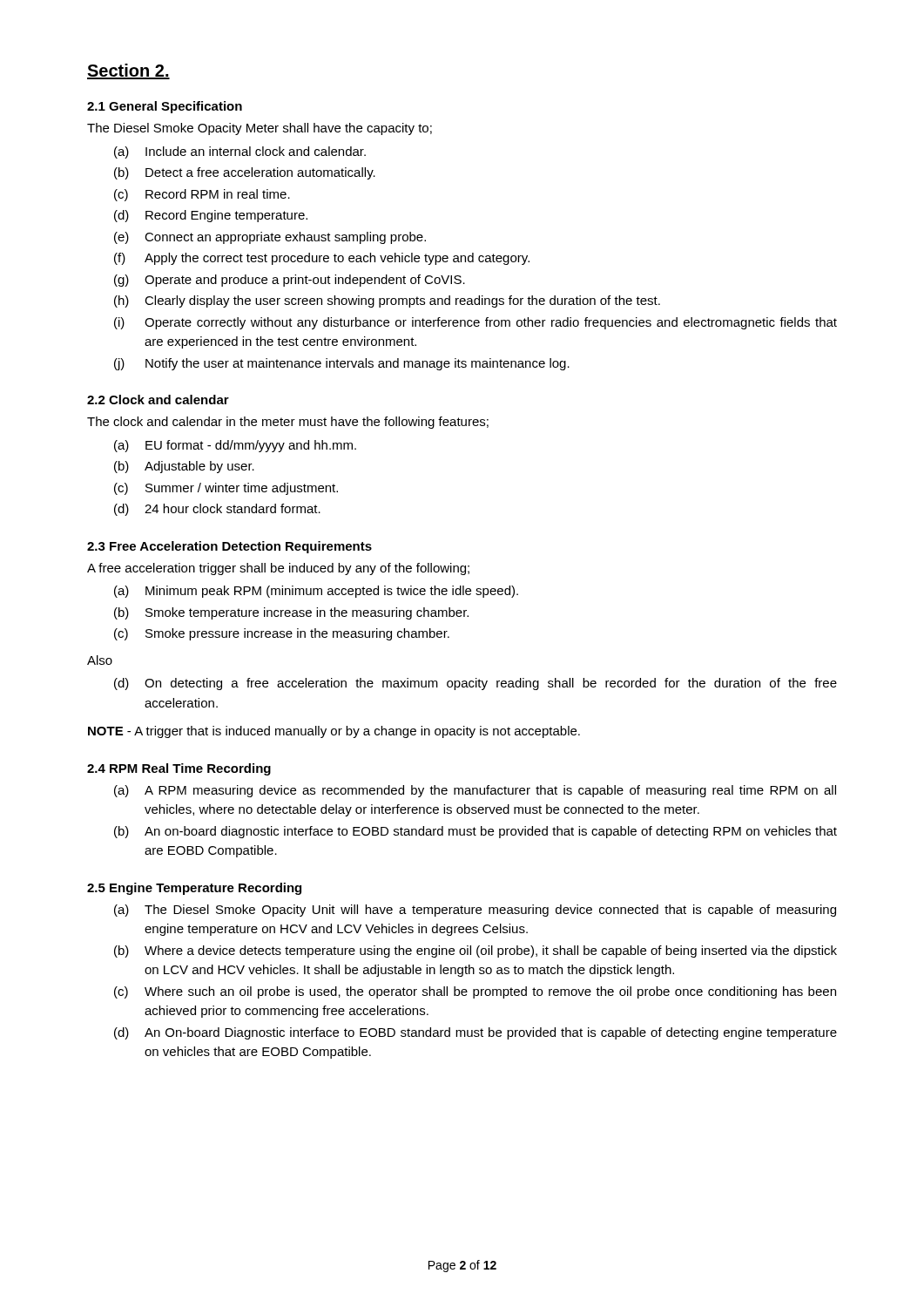Locate the region starting "(e)Connect an appropriate exhaust sampling probe."

coord(270,238)
